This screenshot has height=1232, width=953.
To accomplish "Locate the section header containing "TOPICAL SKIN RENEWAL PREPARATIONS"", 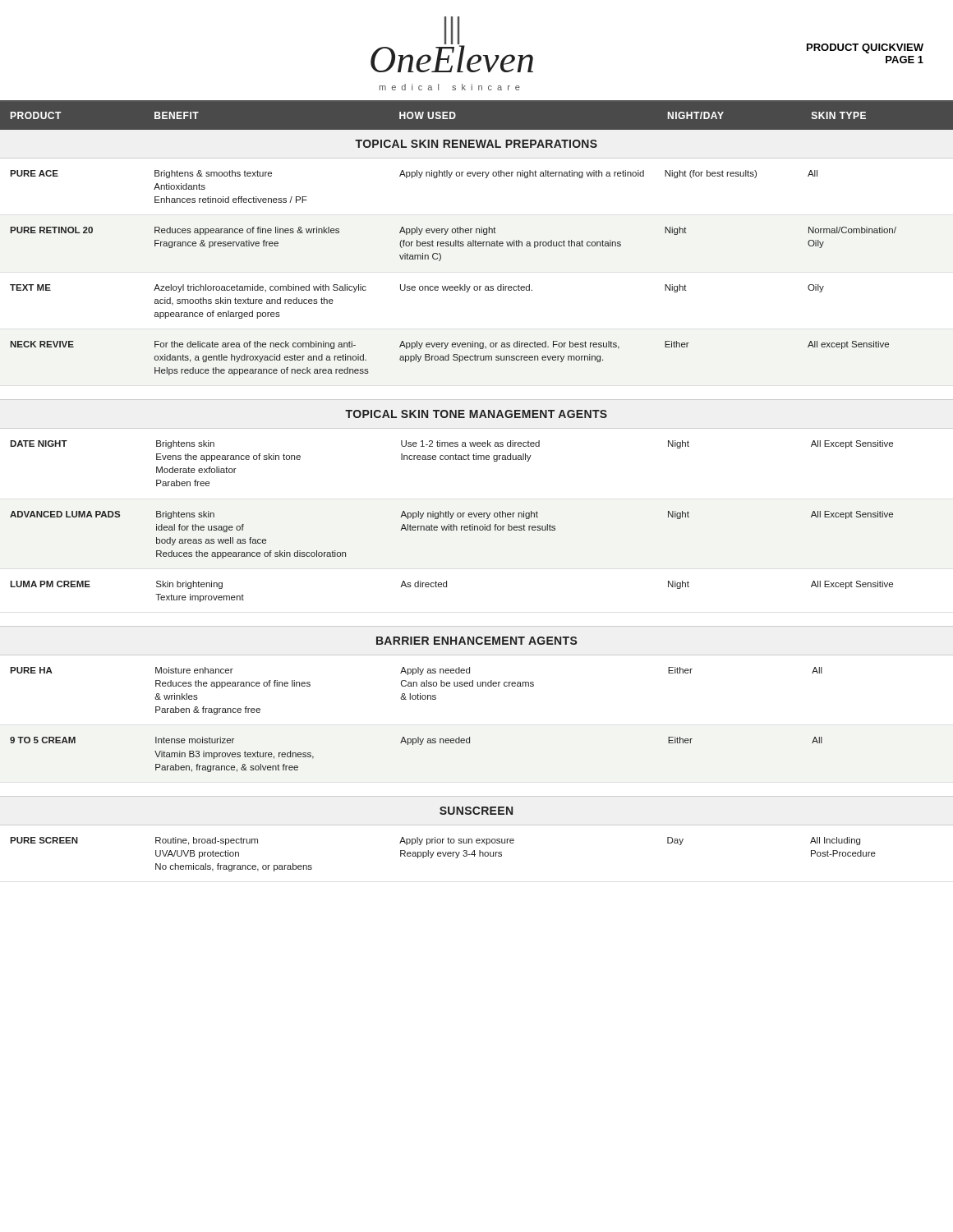I will [476, 144].
